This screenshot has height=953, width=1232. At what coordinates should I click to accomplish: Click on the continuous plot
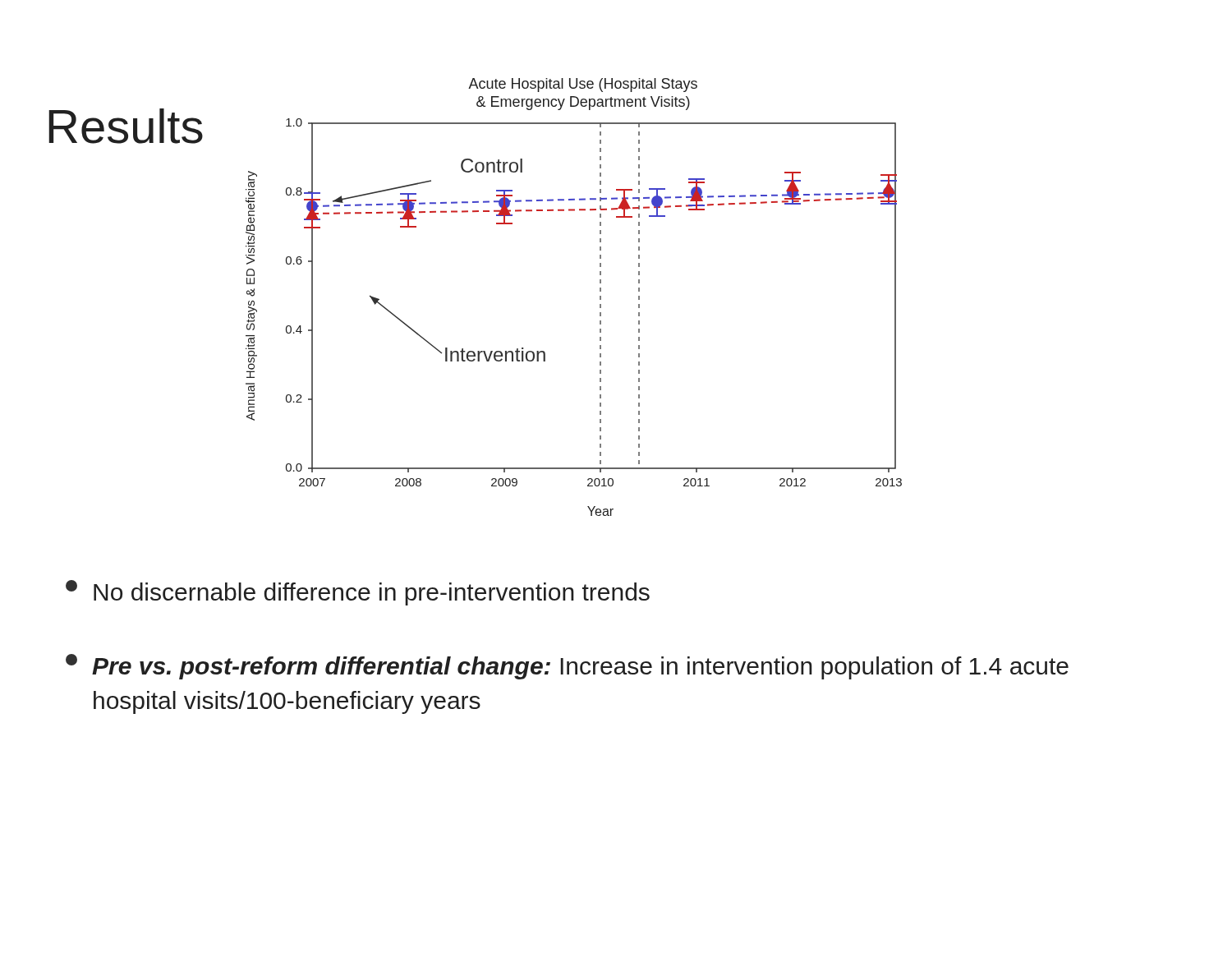575,304
